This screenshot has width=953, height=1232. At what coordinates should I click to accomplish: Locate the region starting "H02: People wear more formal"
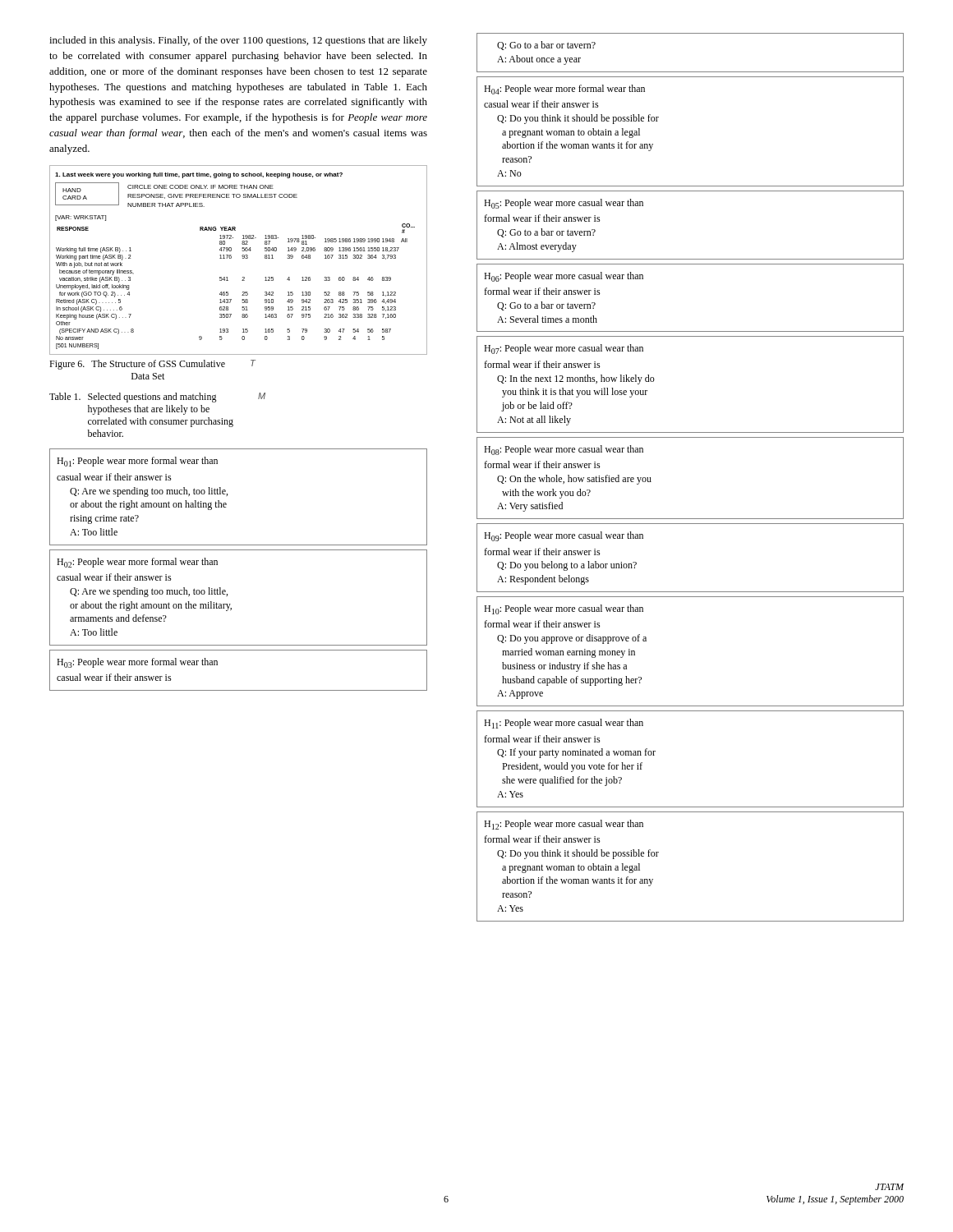[x=238, y=598]
